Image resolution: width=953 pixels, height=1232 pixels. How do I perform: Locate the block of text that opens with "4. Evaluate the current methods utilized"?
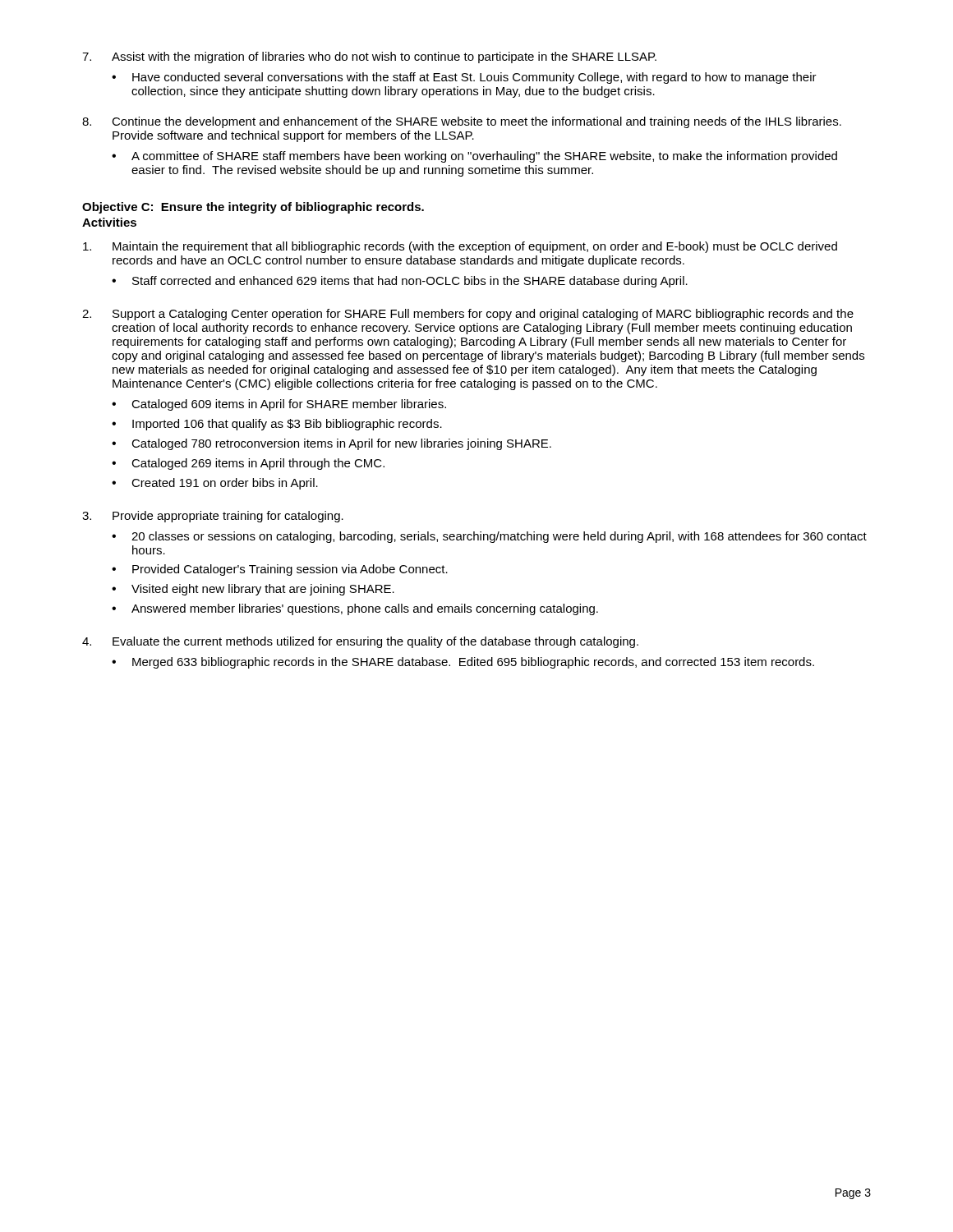tap(476, 655)
